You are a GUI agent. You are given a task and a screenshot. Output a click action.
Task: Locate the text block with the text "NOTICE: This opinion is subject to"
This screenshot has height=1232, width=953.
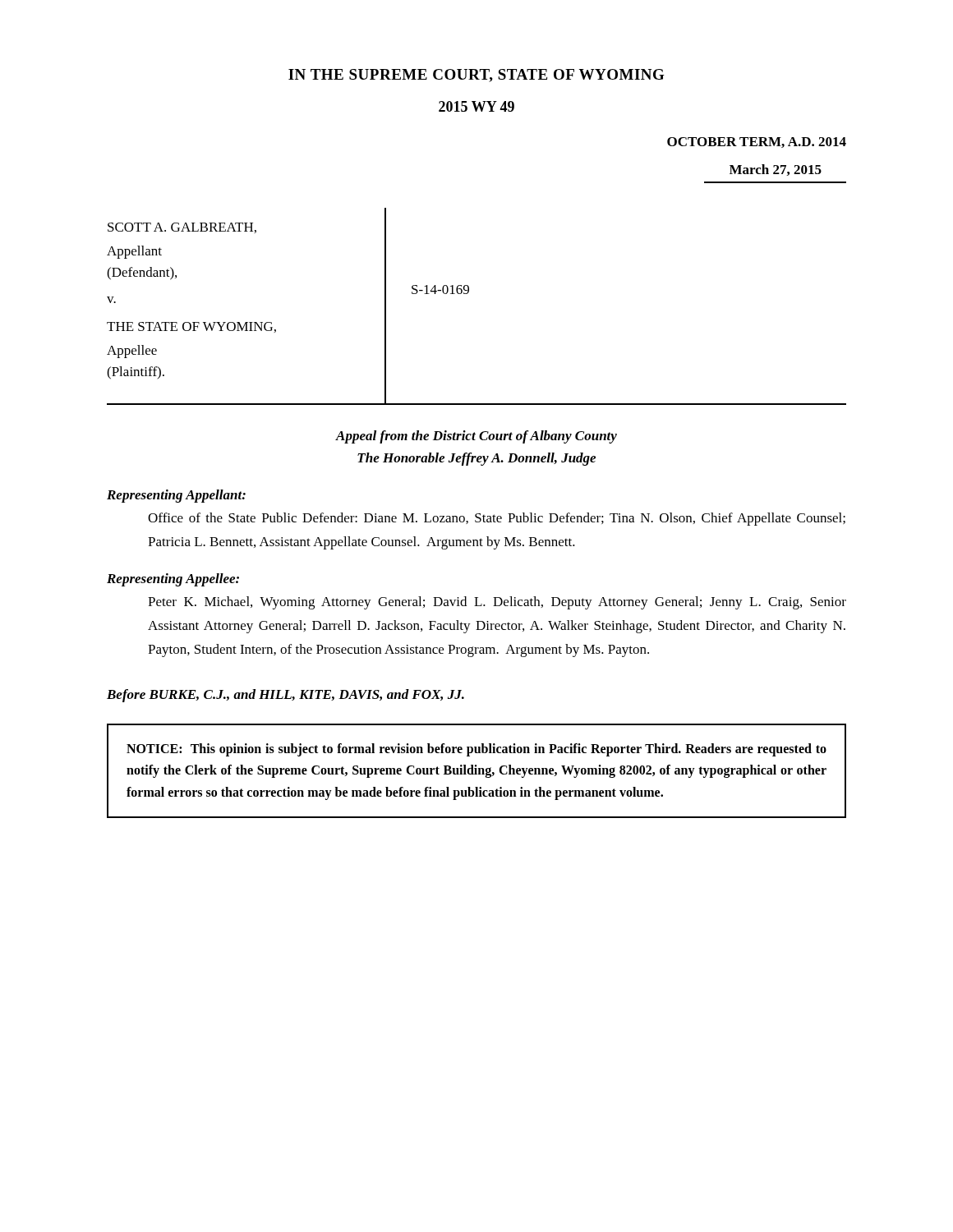tap(476, 770)
